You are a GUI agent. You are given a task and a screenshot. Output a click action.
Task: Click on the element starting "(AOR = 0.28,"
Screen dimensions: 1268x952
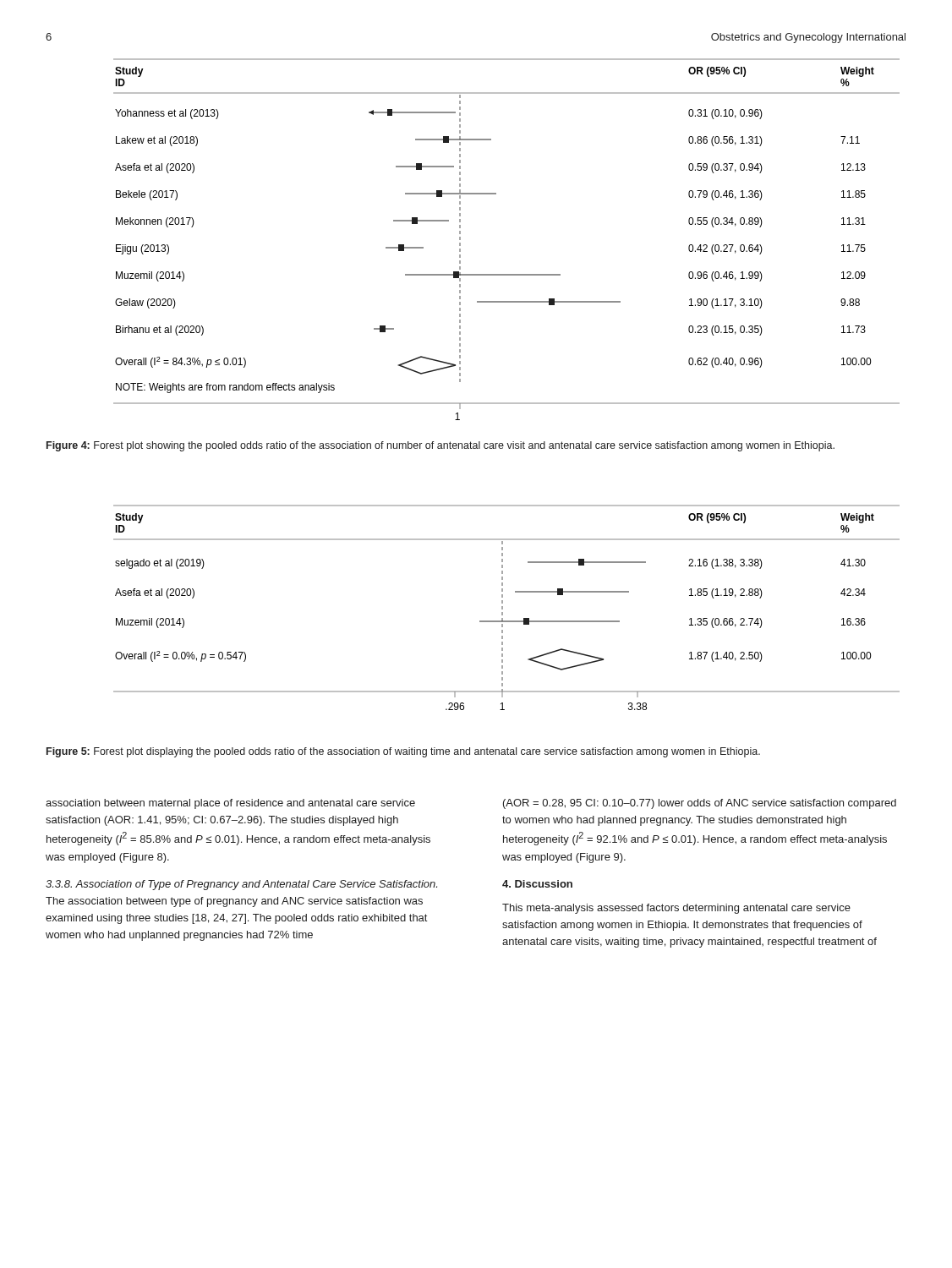pos(700,804)
